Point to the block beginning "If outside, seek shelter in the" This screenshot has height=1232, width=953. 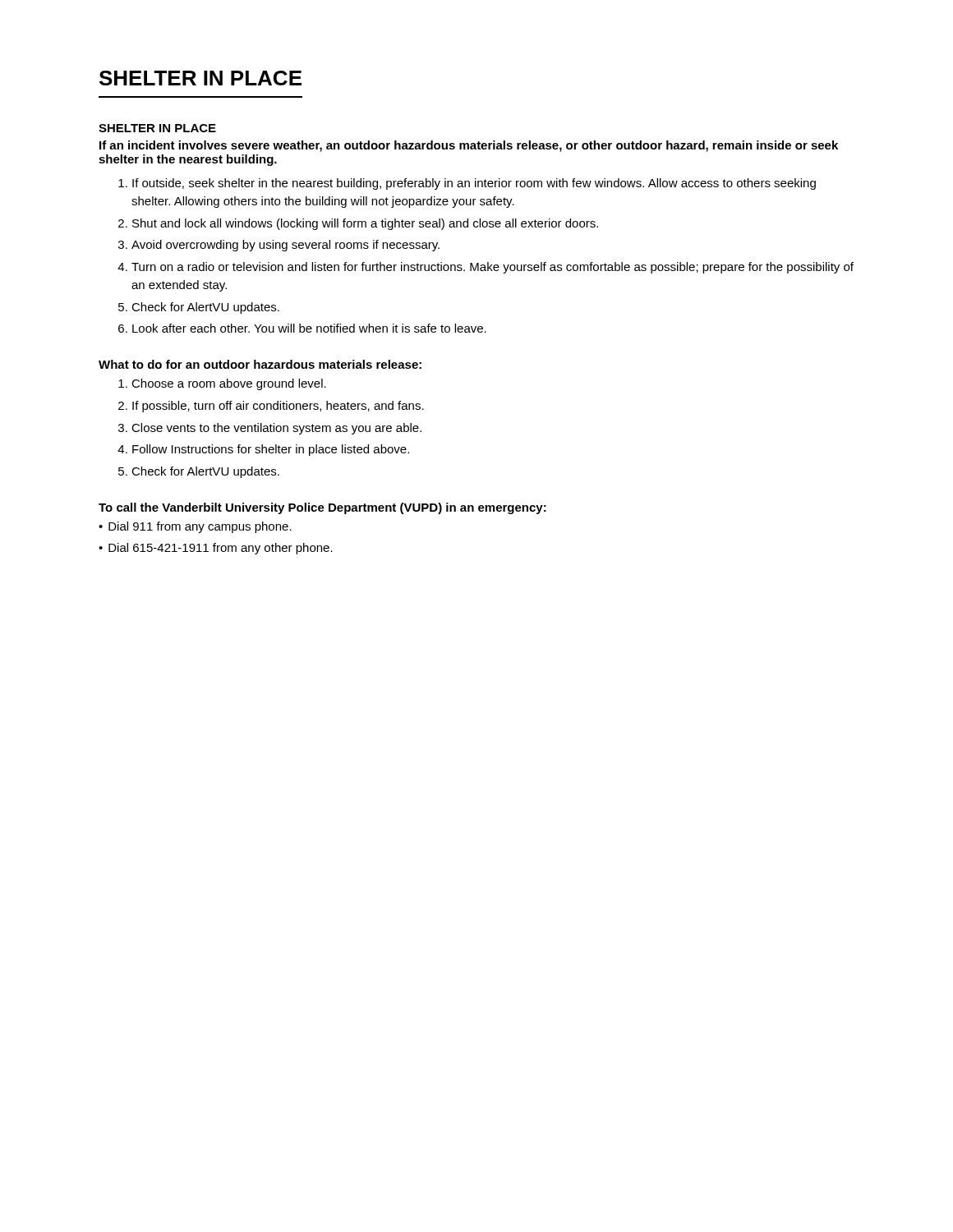click(x=474, y=192)
